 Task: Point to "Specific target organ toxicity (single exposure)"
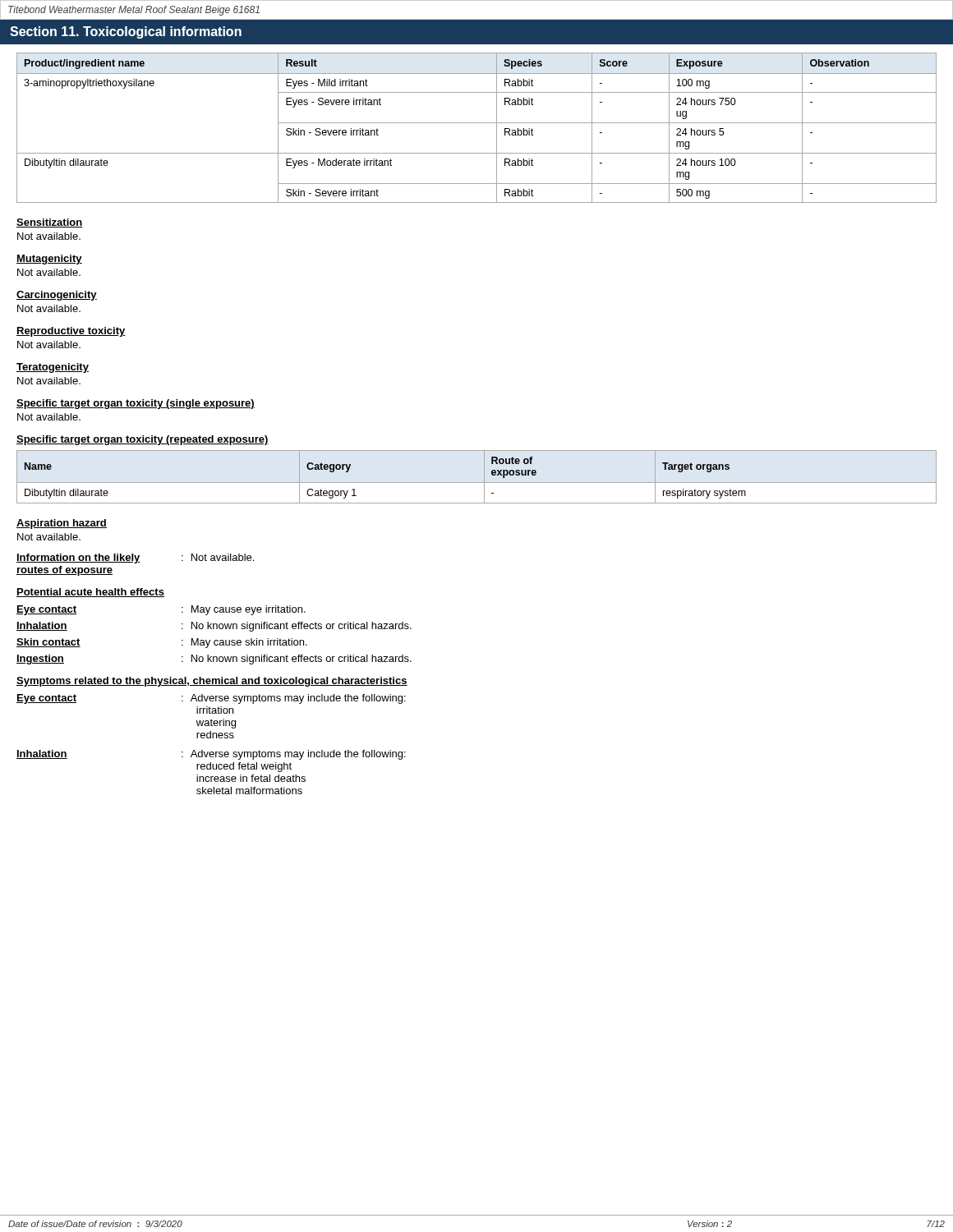[x=136, y=404]
